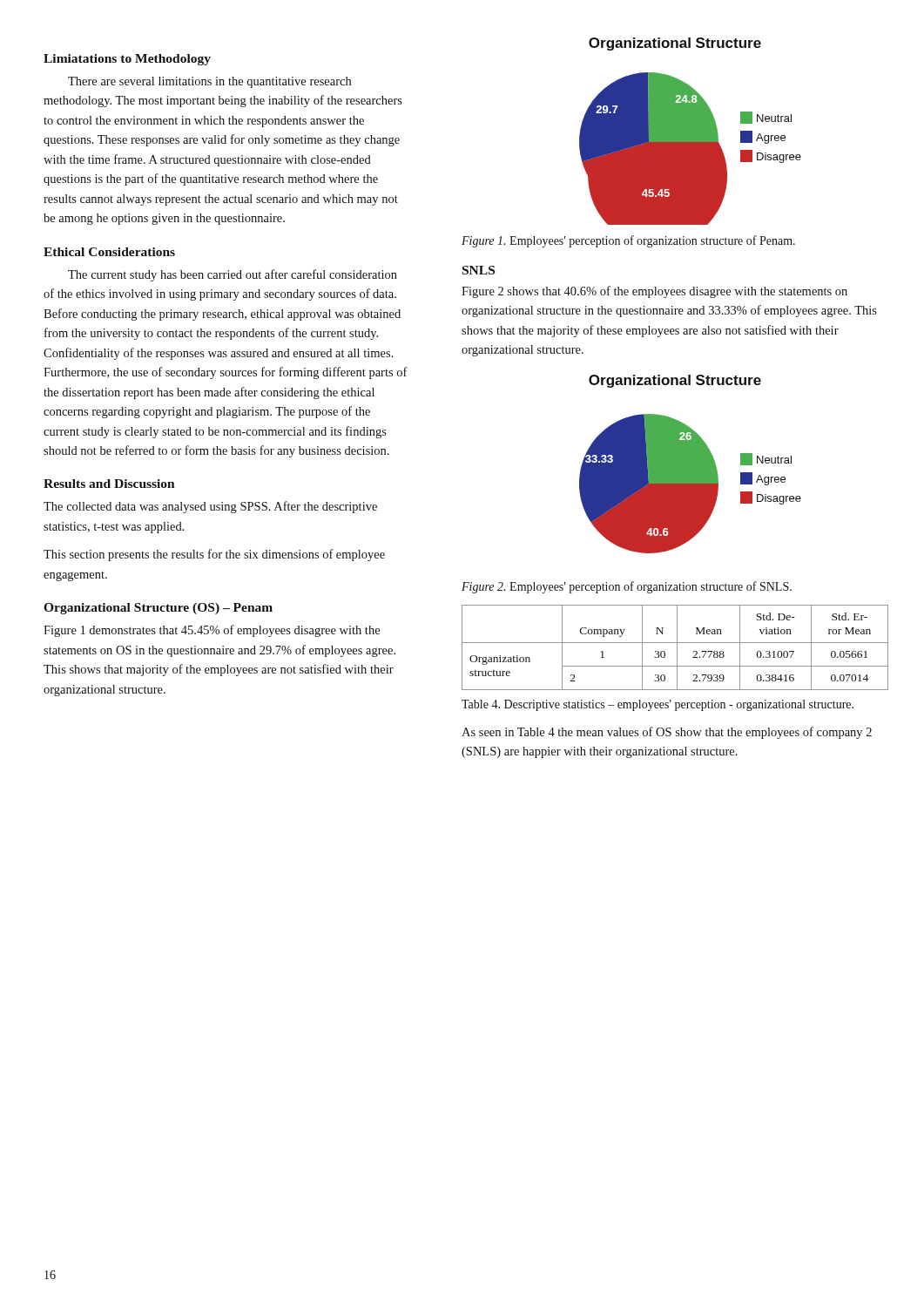Where is the passage that starts "The current study has been carried out after"?

coord(225,362)
